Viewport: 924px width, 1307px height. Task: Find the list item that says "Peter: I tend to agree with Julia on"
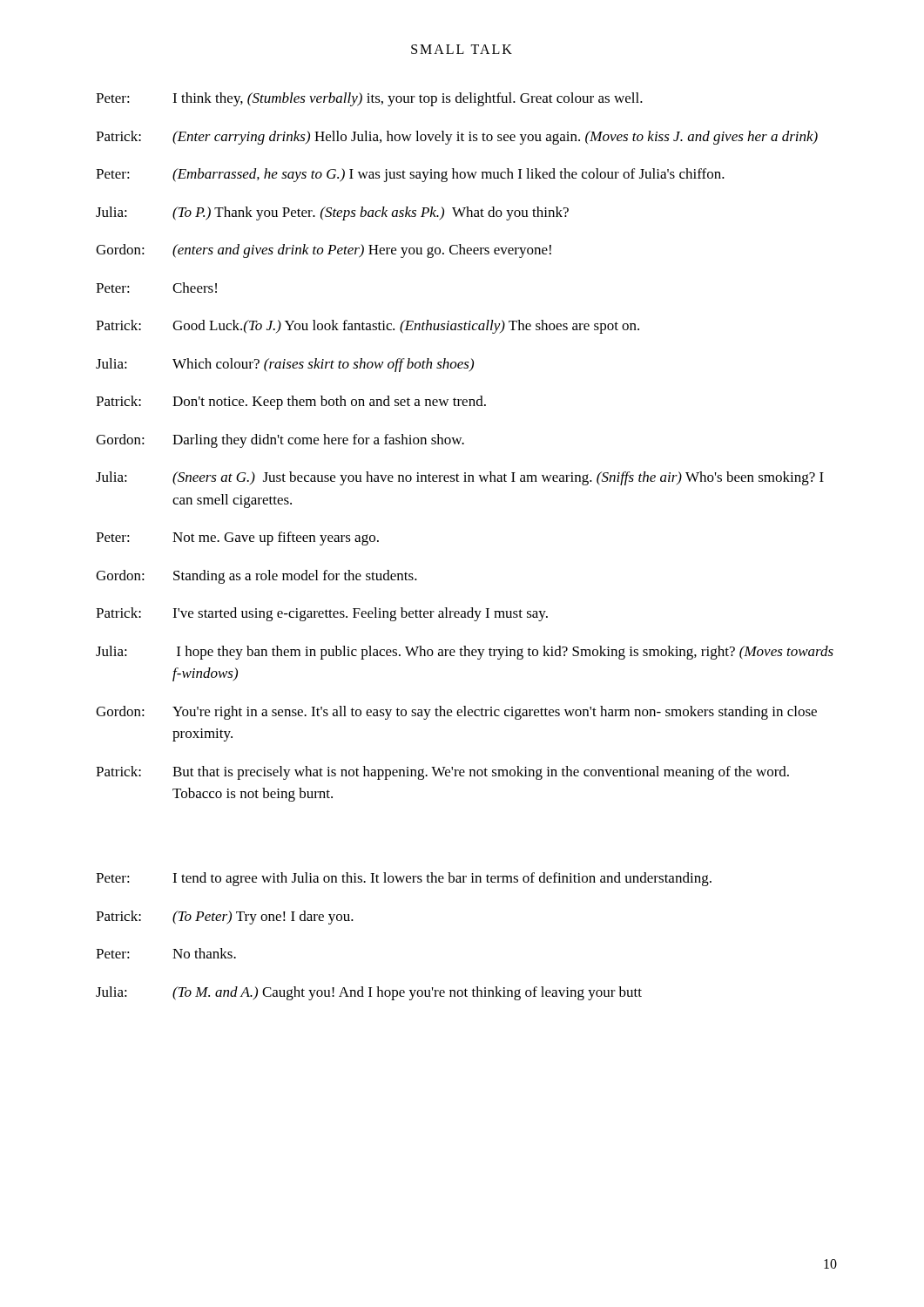(466, 878)
